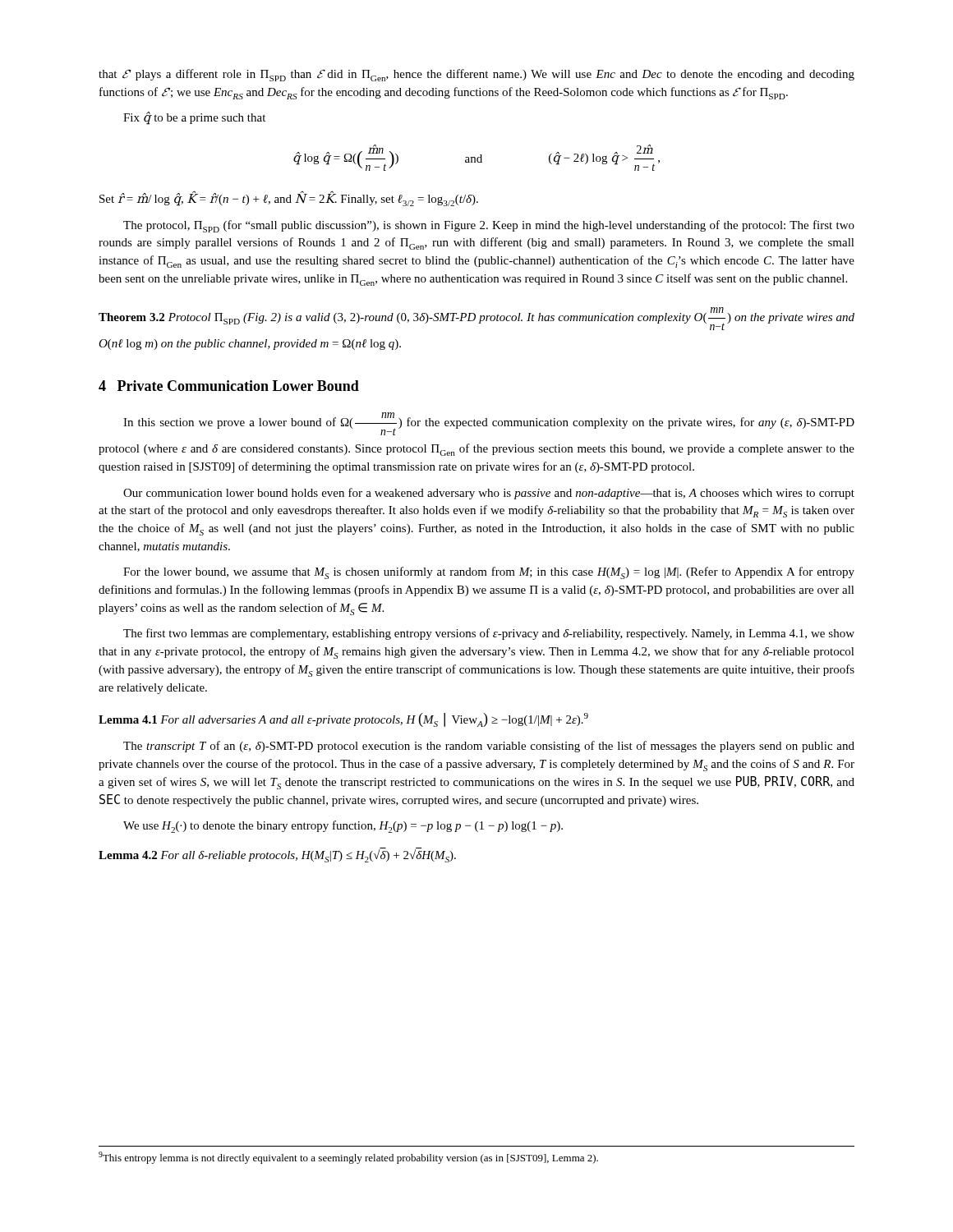
Task: Find the section header with the text "4 Private Communication Lower Bound"
Action: coord(229,386)
